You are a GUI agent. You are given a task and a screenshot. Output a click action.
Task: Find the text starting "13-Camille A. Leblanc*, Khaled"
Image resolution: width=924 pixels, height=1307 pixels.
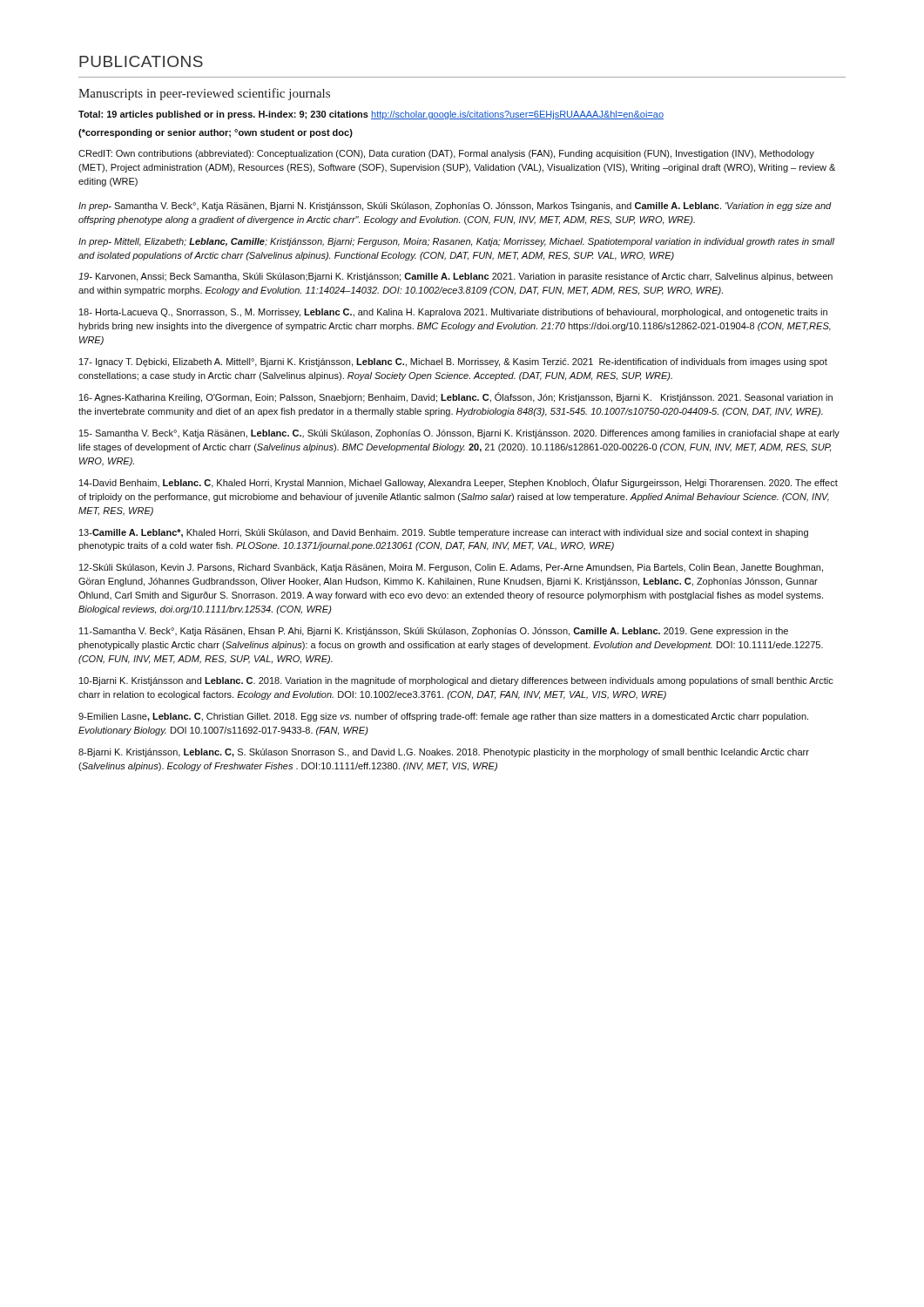click(443, 539)
